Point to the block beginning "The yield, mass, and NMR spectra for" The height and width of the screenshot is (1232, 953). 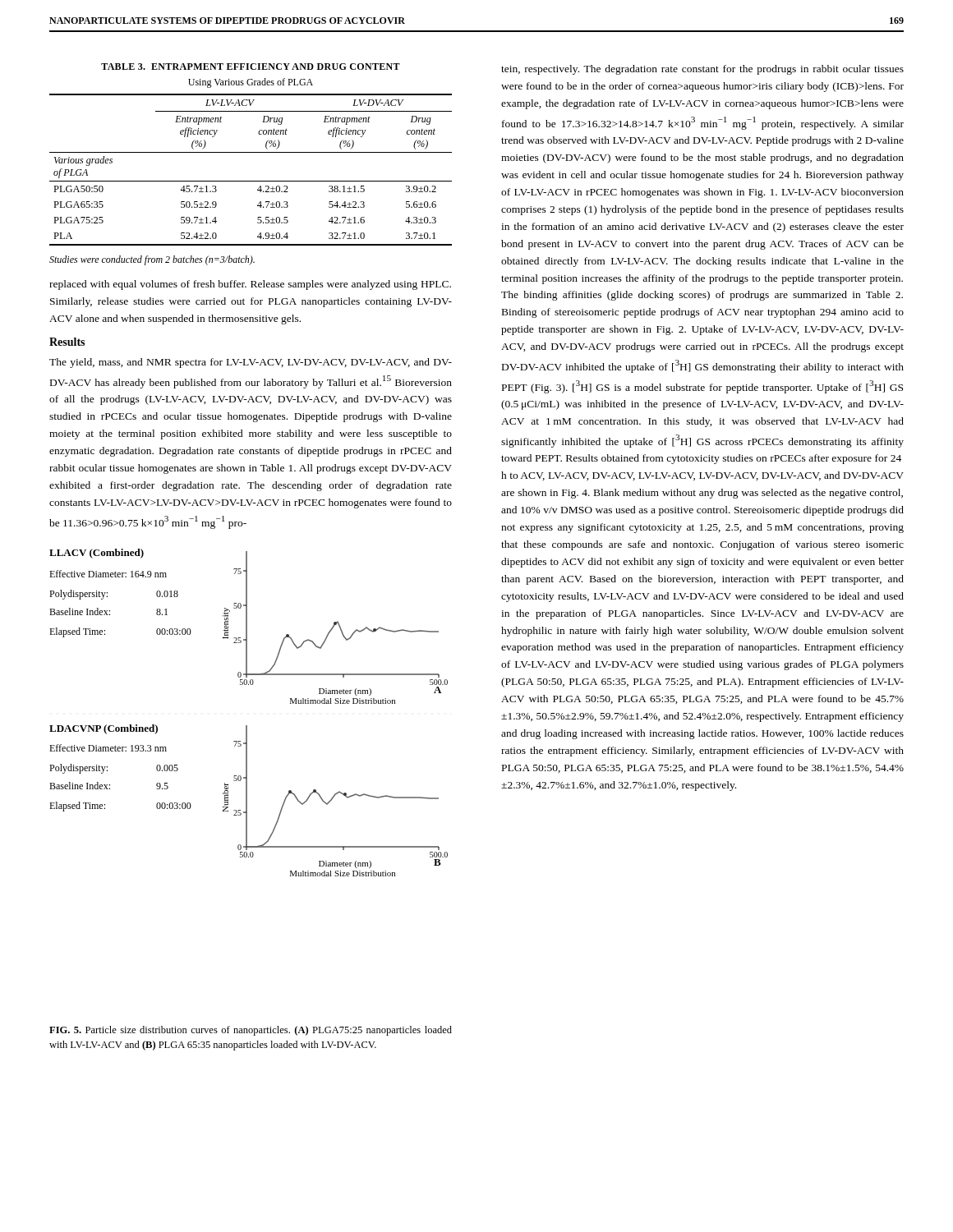coord(251,442)
